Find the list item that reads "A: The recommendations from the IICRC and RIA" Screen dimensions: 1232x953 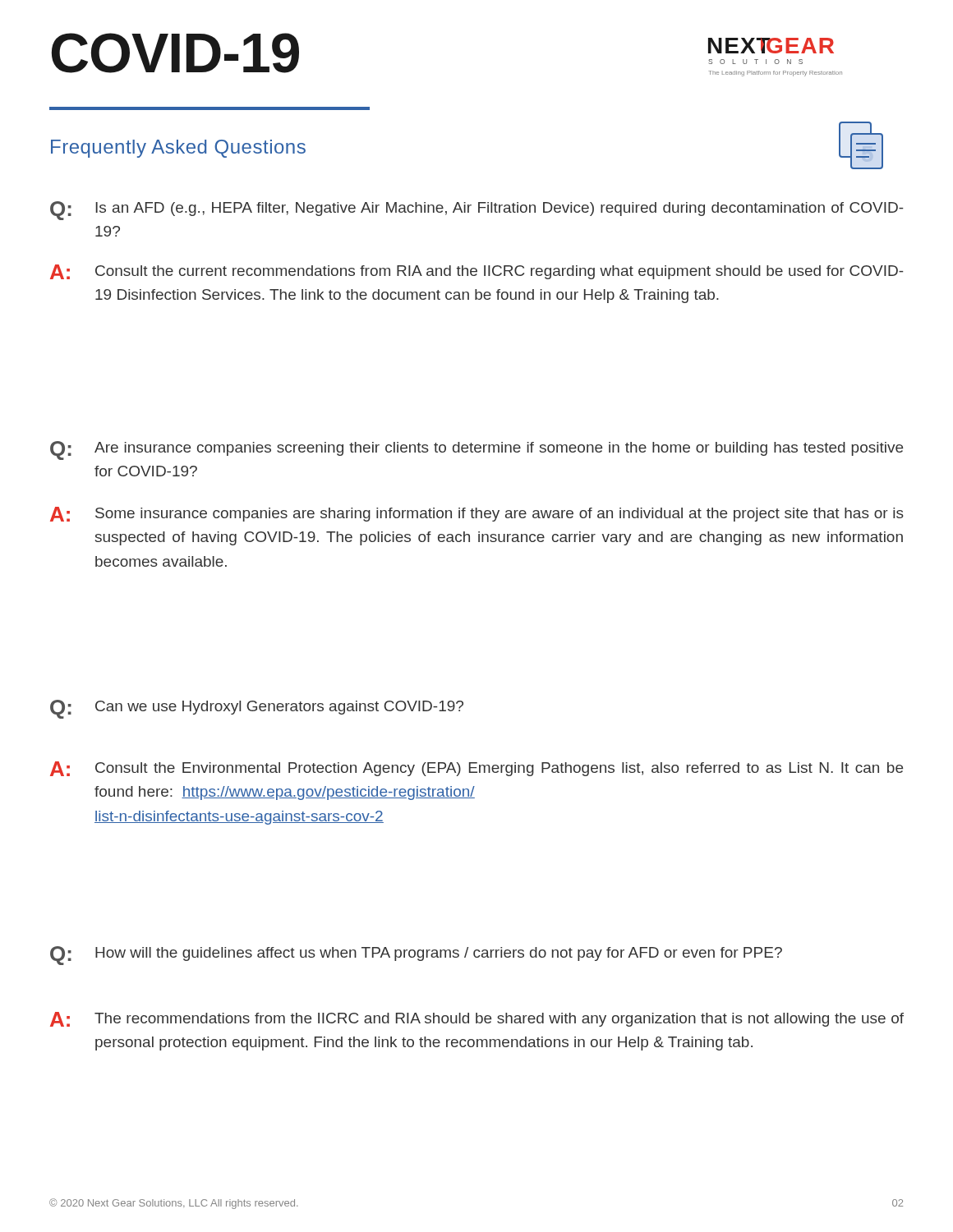[x=476, y=1030]
